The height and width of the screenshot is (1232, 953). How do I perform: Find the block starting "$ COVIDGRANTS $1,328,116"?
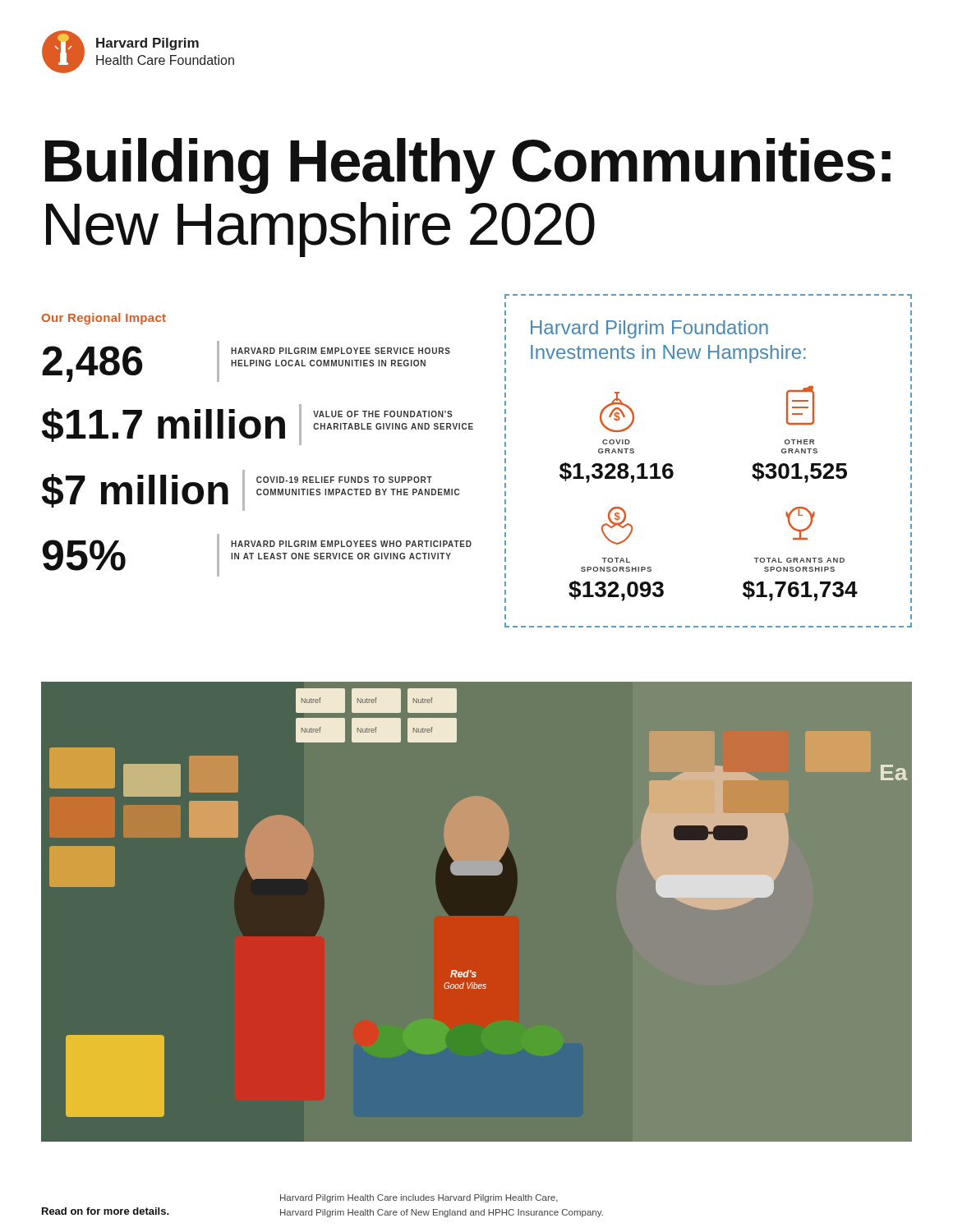pyautogui.click(x=617, y=434)
